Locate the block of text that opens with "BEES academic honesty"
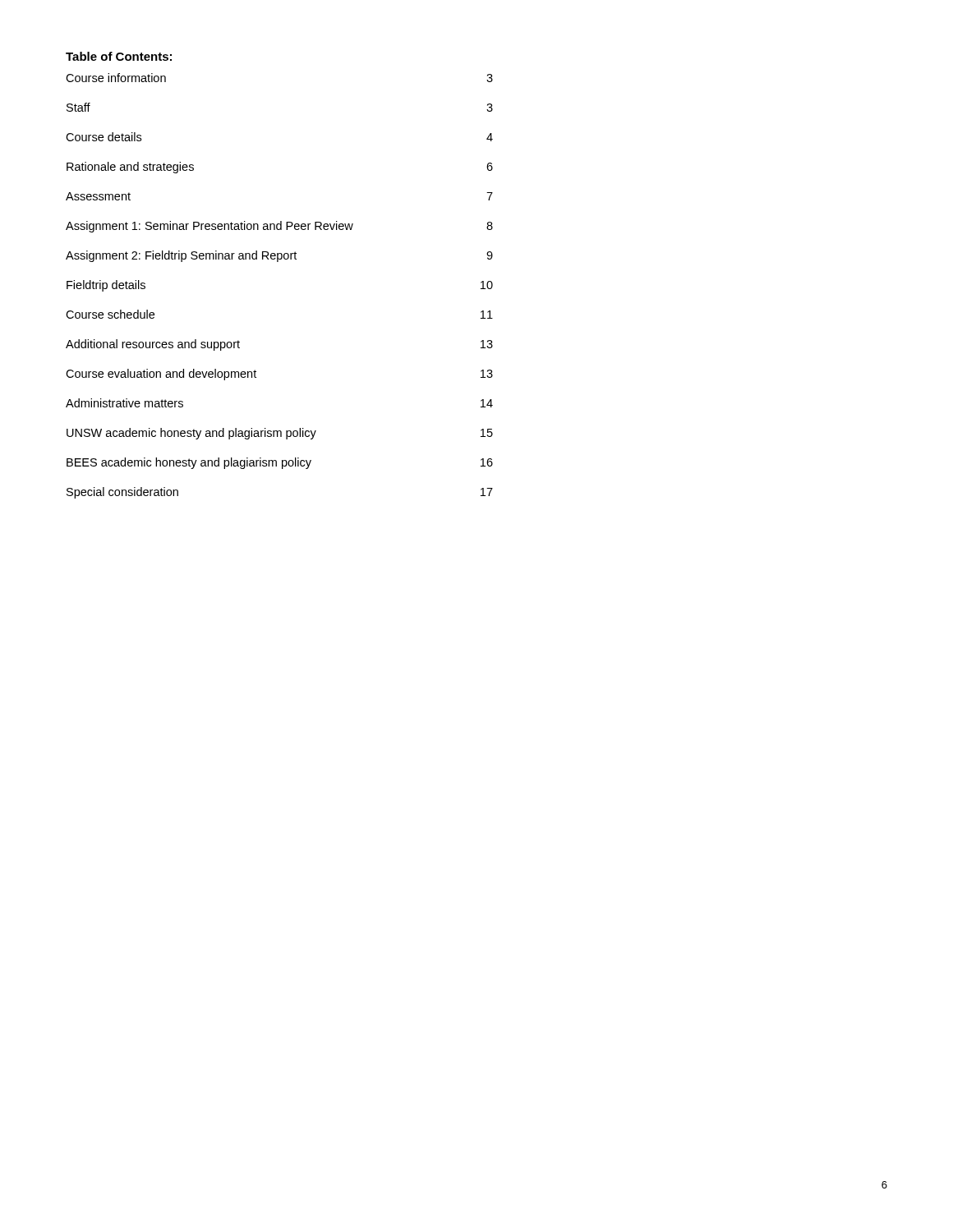The height and width of the screenshot is (1232, 953). pos(279,462)
